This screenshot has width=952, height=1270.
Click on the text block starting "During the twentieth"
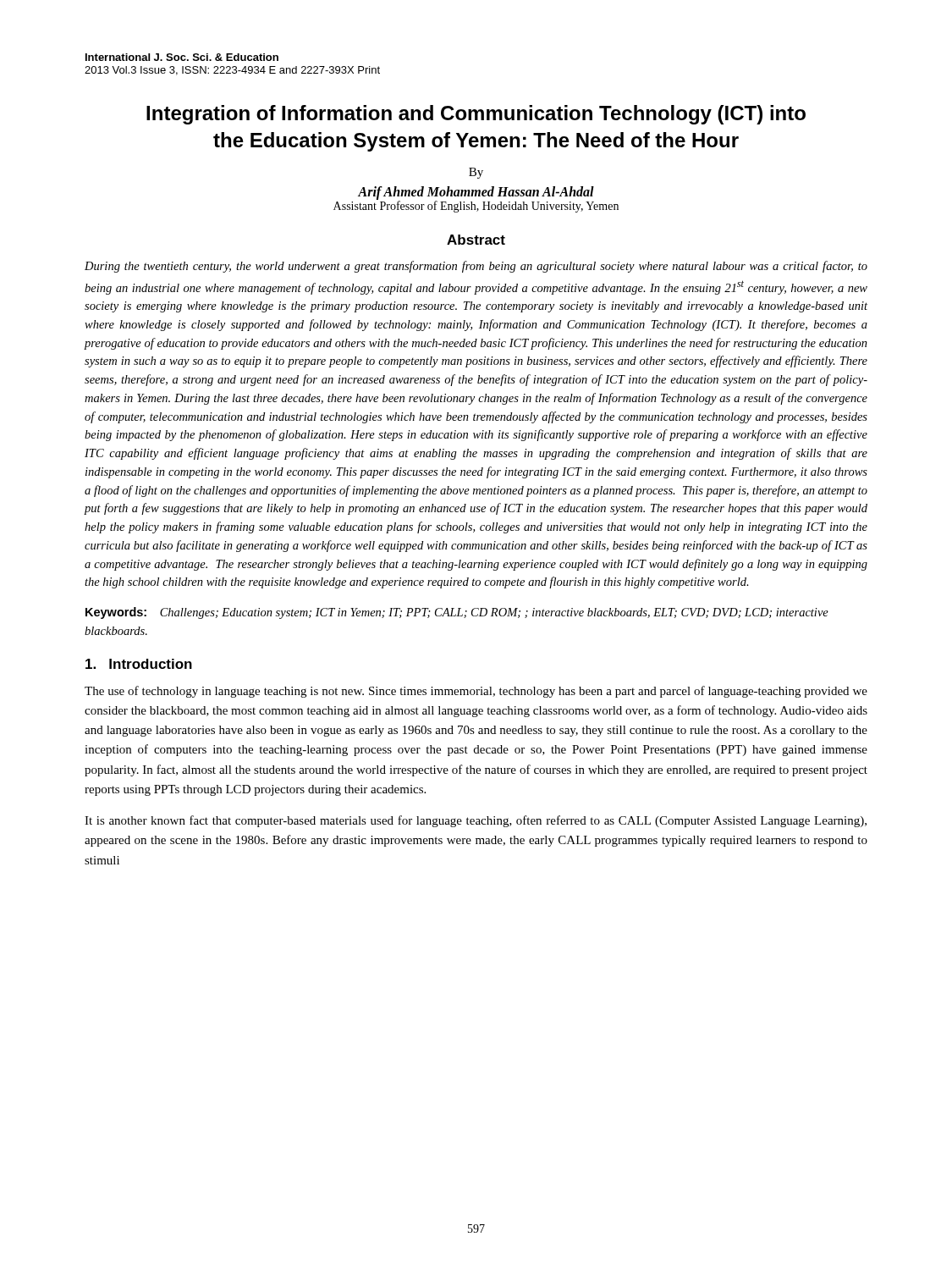click(x=476, y=424)
